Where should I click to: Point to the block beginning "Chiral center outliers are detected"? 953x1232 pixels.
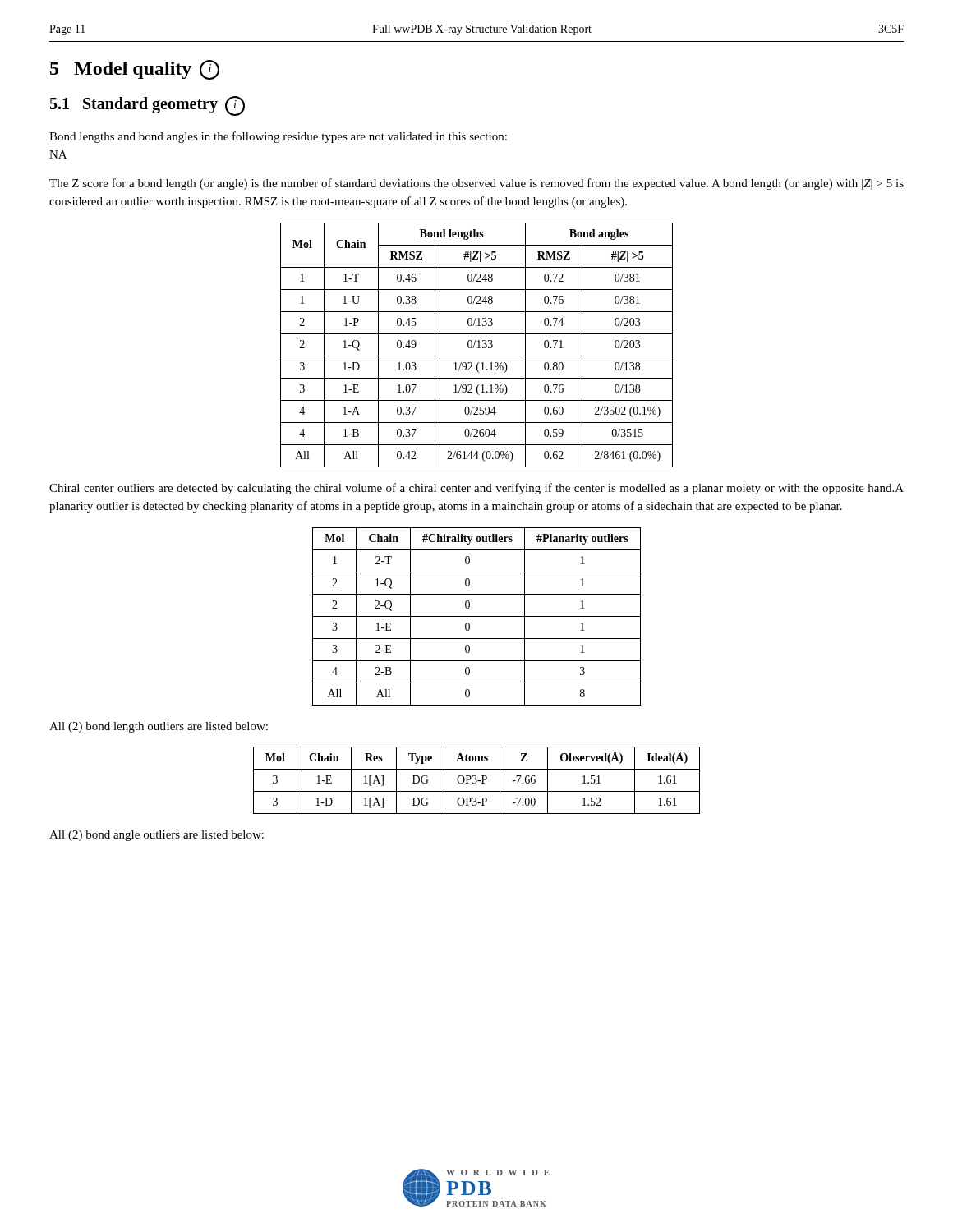click(x=476, y=497)
